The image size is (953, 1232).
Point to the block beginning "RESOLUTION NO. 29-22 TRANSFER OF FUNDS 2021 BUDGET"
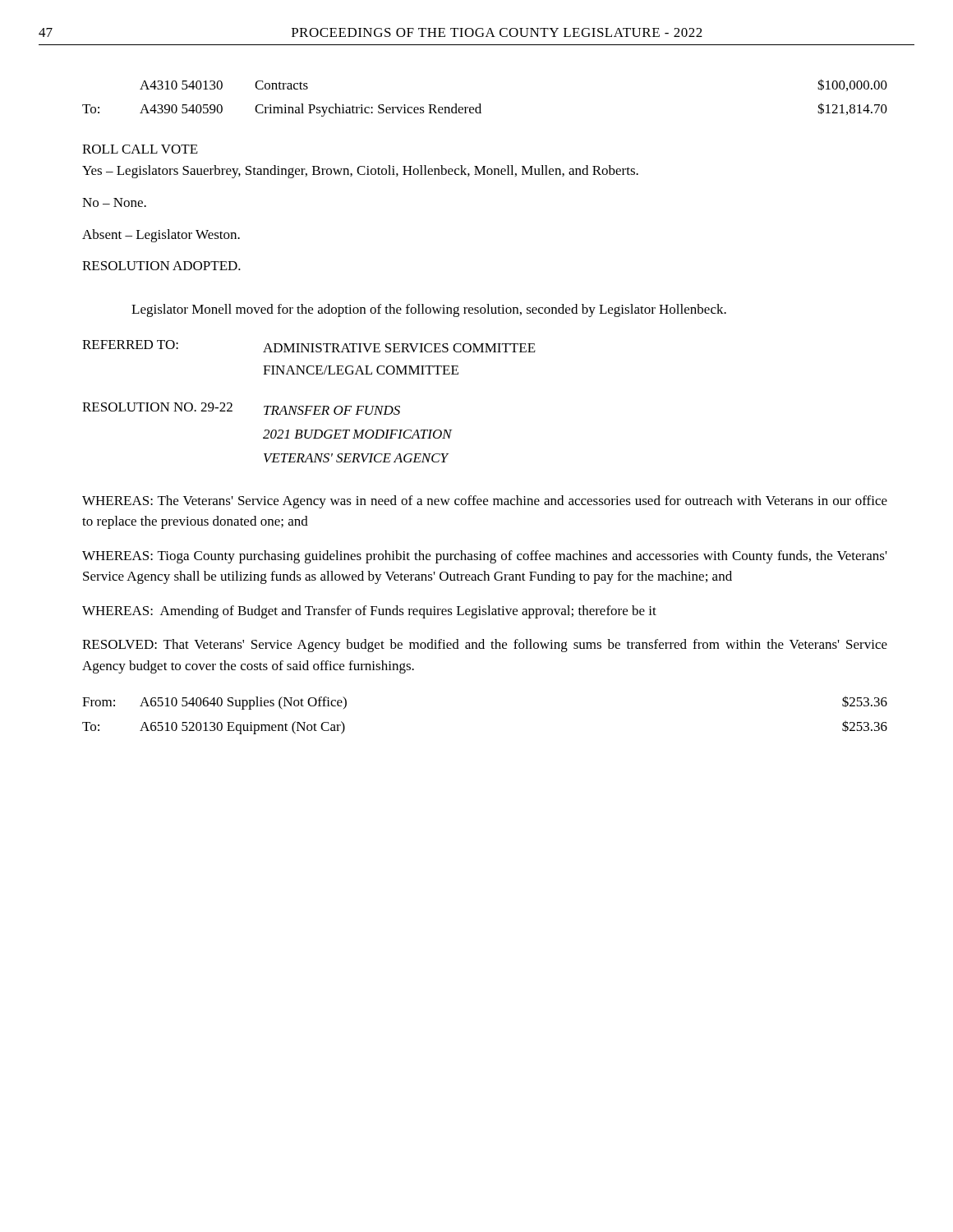tap(267, 432)
